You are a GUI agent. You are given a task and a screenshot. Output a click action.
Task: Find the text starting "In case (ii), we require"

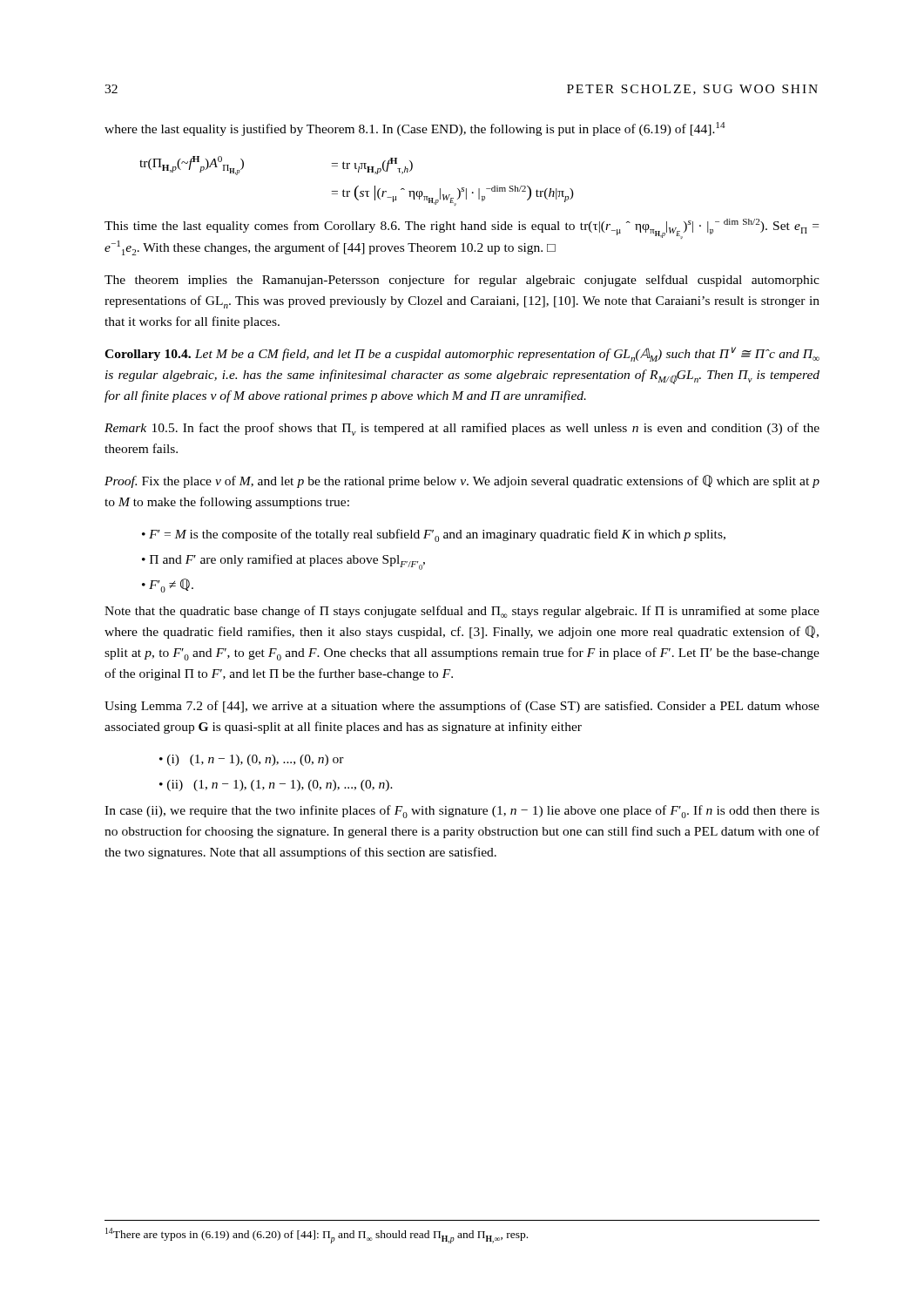point(462,832)
